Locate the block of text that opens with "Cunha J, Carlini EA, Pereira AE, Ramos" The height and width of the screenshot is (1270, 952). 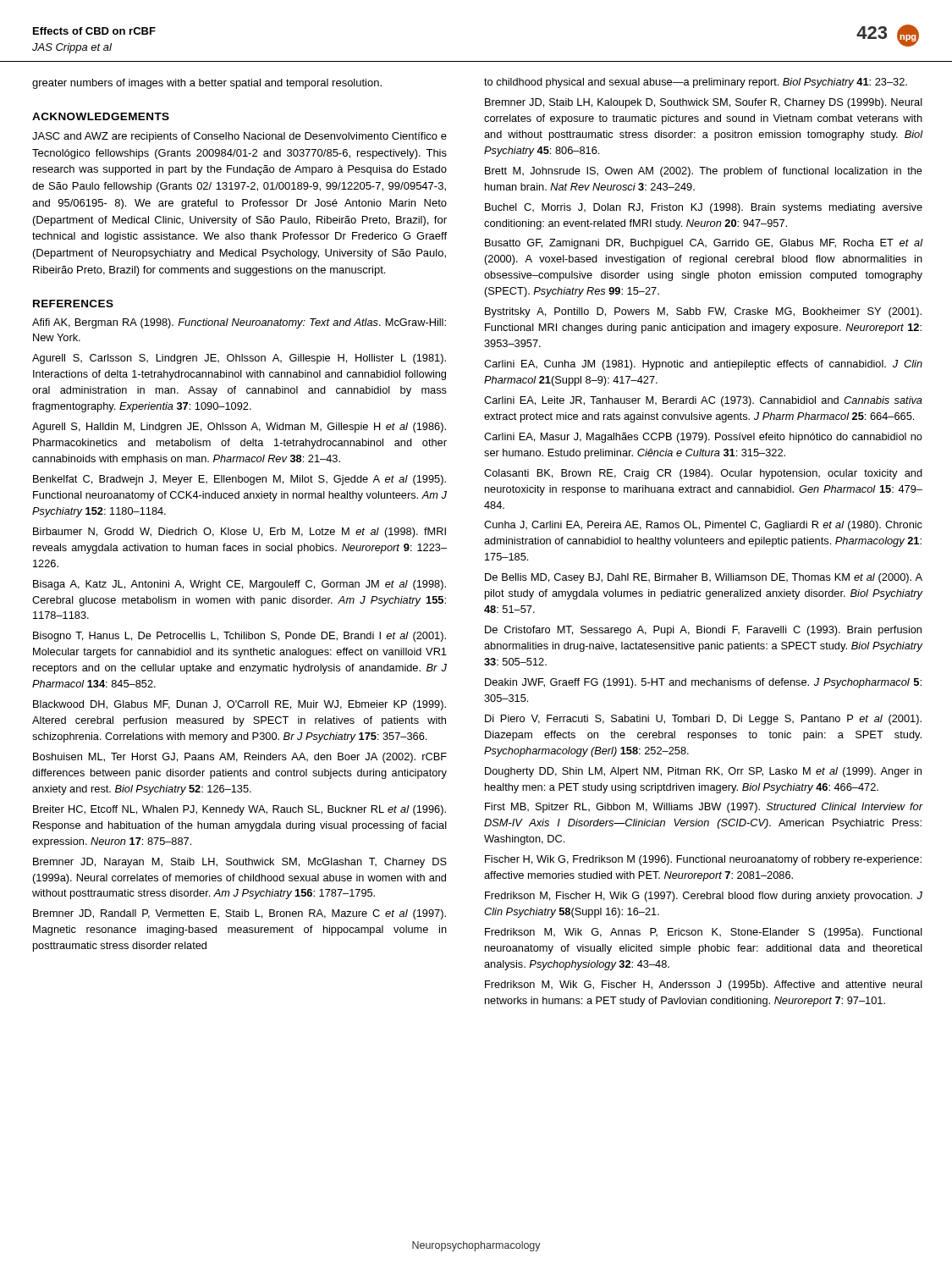click(x=703, y=541)
